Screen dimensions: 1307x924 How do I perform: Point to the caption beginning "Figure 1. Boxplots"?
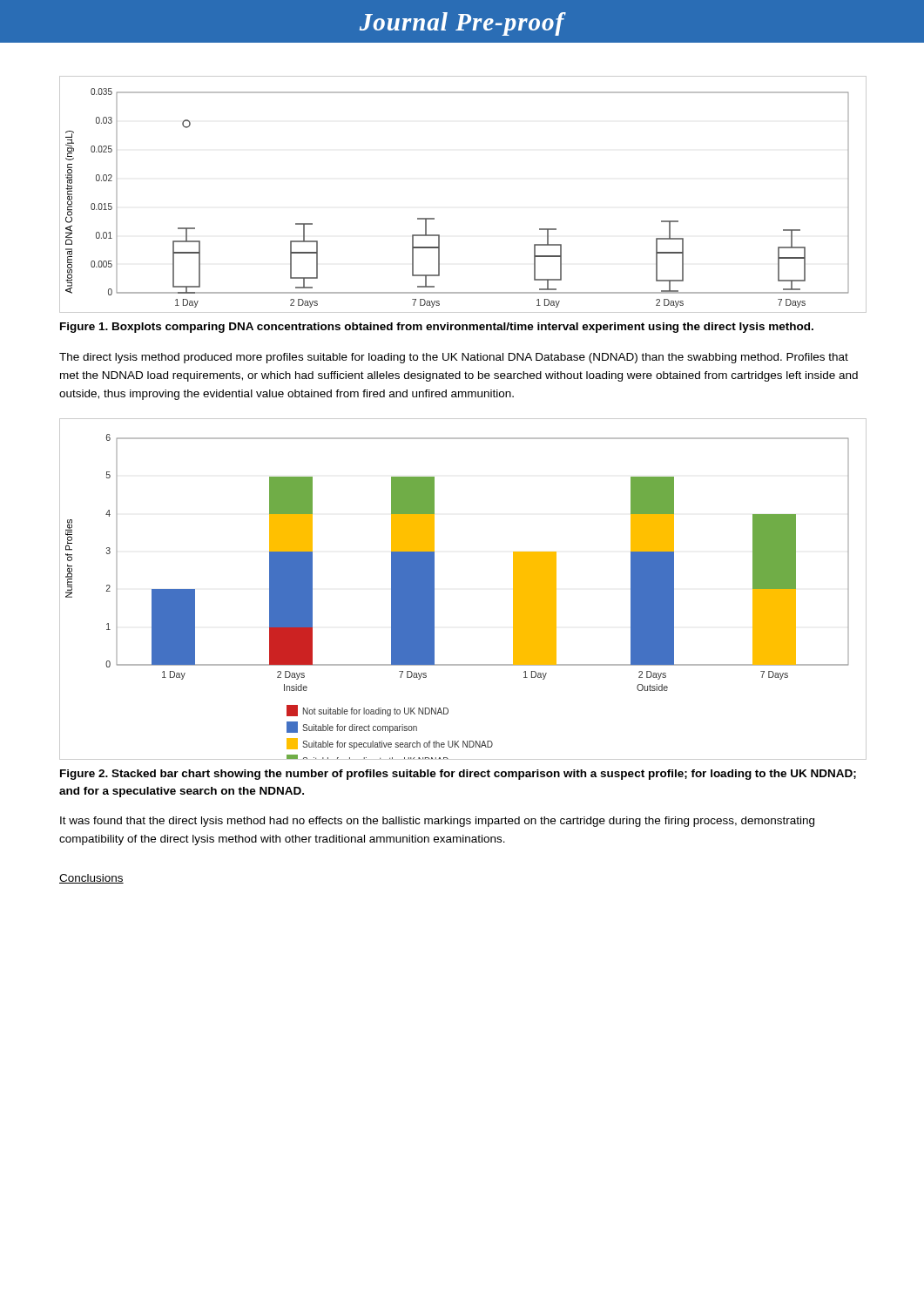click(x=437, y=326)
